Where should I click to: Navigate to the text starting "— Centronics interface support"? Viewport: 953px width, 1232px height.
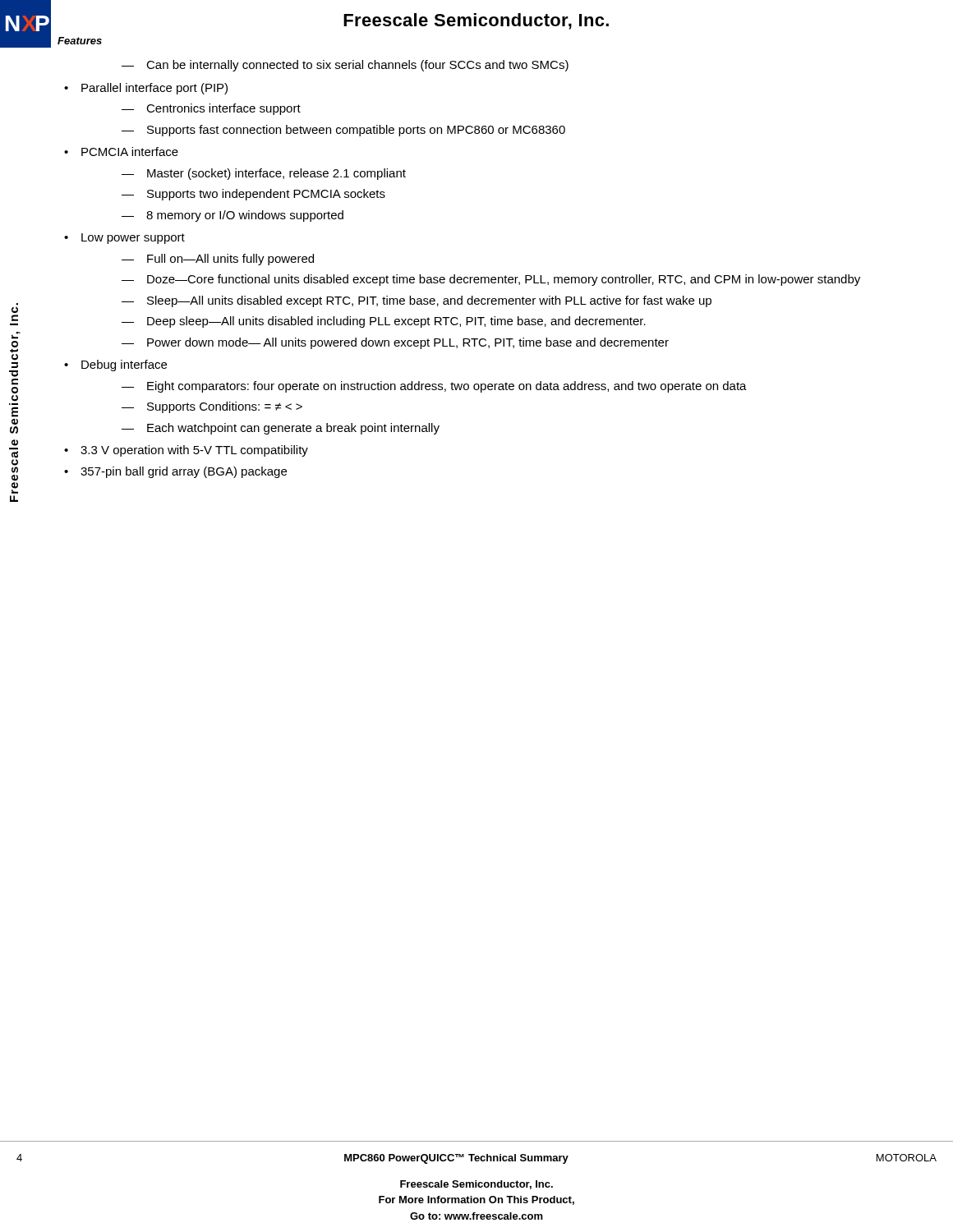pos(211,109)
